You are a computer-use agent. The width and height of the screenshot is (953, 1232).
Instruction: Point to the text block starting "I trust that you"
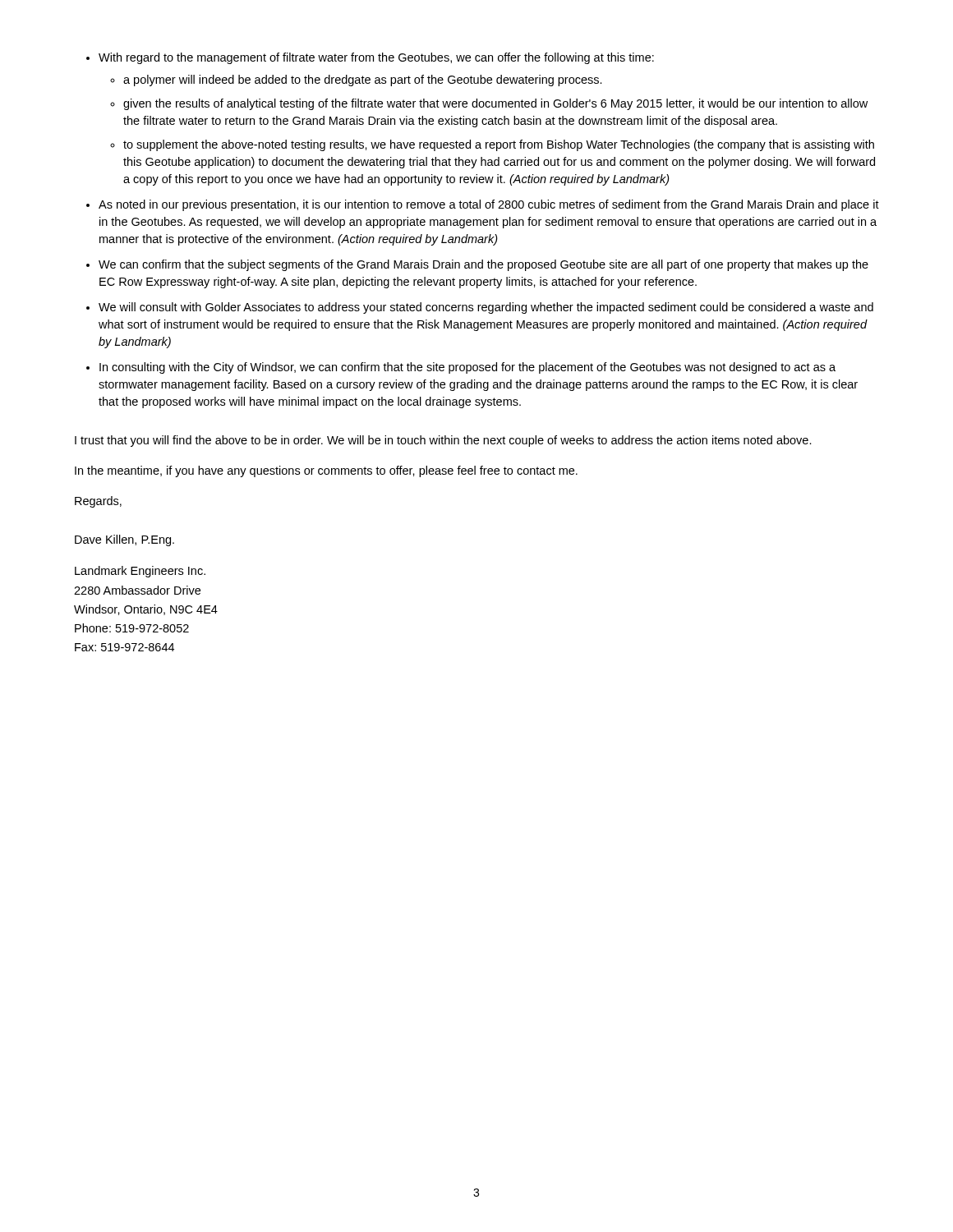click(443, 441)
